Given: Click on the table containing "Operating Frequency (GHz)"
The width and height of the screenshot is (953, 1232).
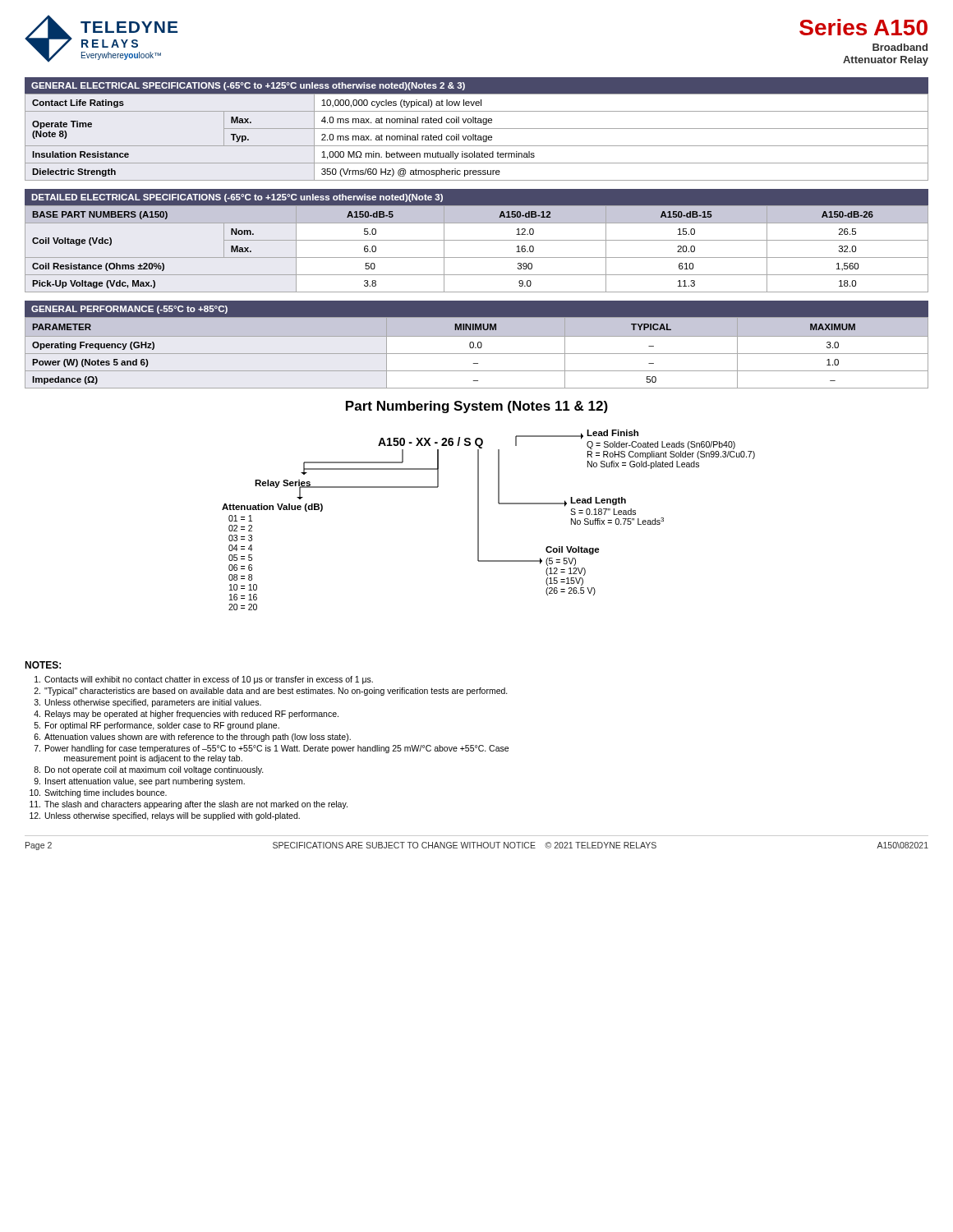Looking at the screenshot, I should coord(476,353).
